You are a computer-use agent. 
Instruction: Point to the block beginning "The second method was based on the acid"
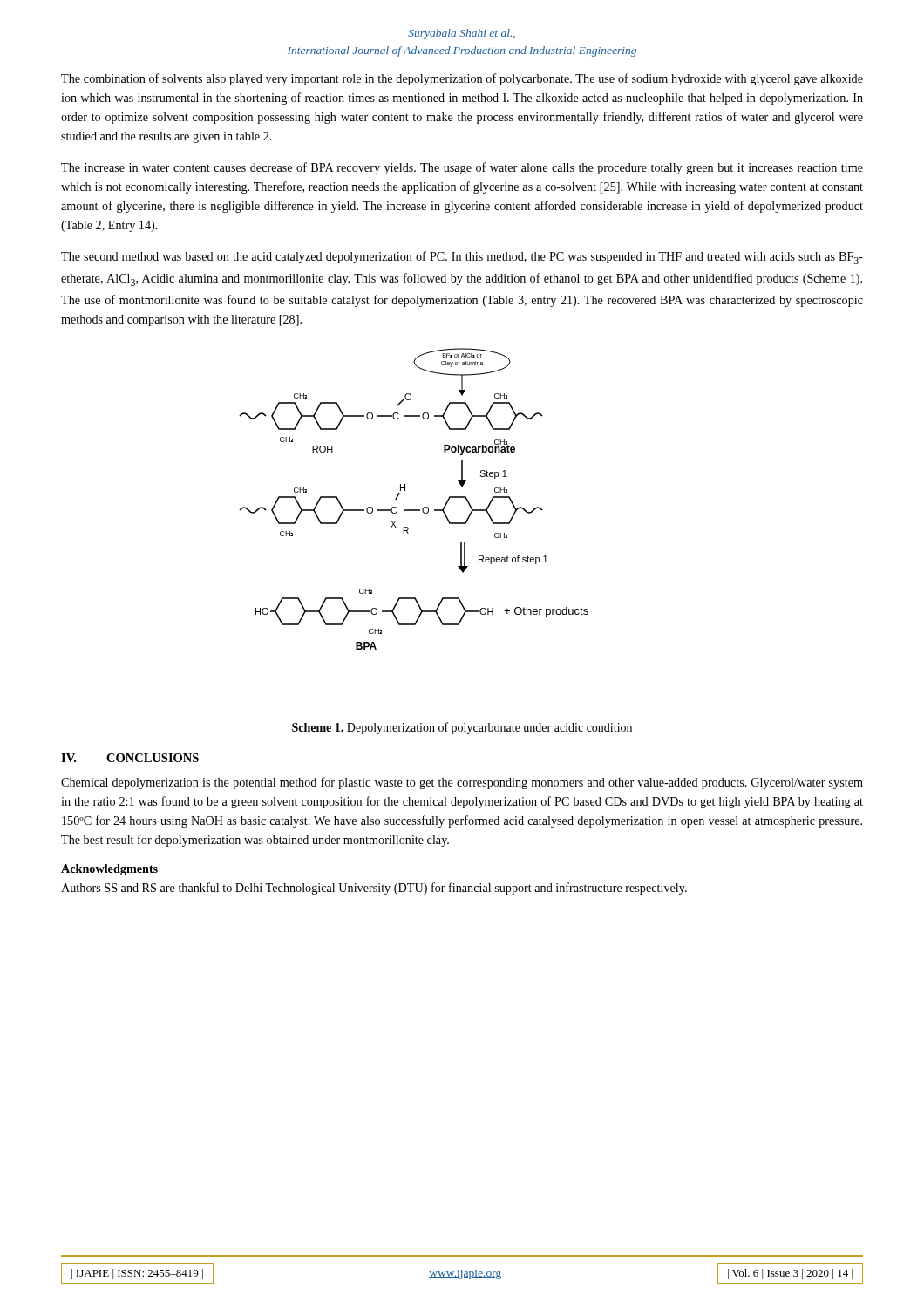tap(462, 287)
